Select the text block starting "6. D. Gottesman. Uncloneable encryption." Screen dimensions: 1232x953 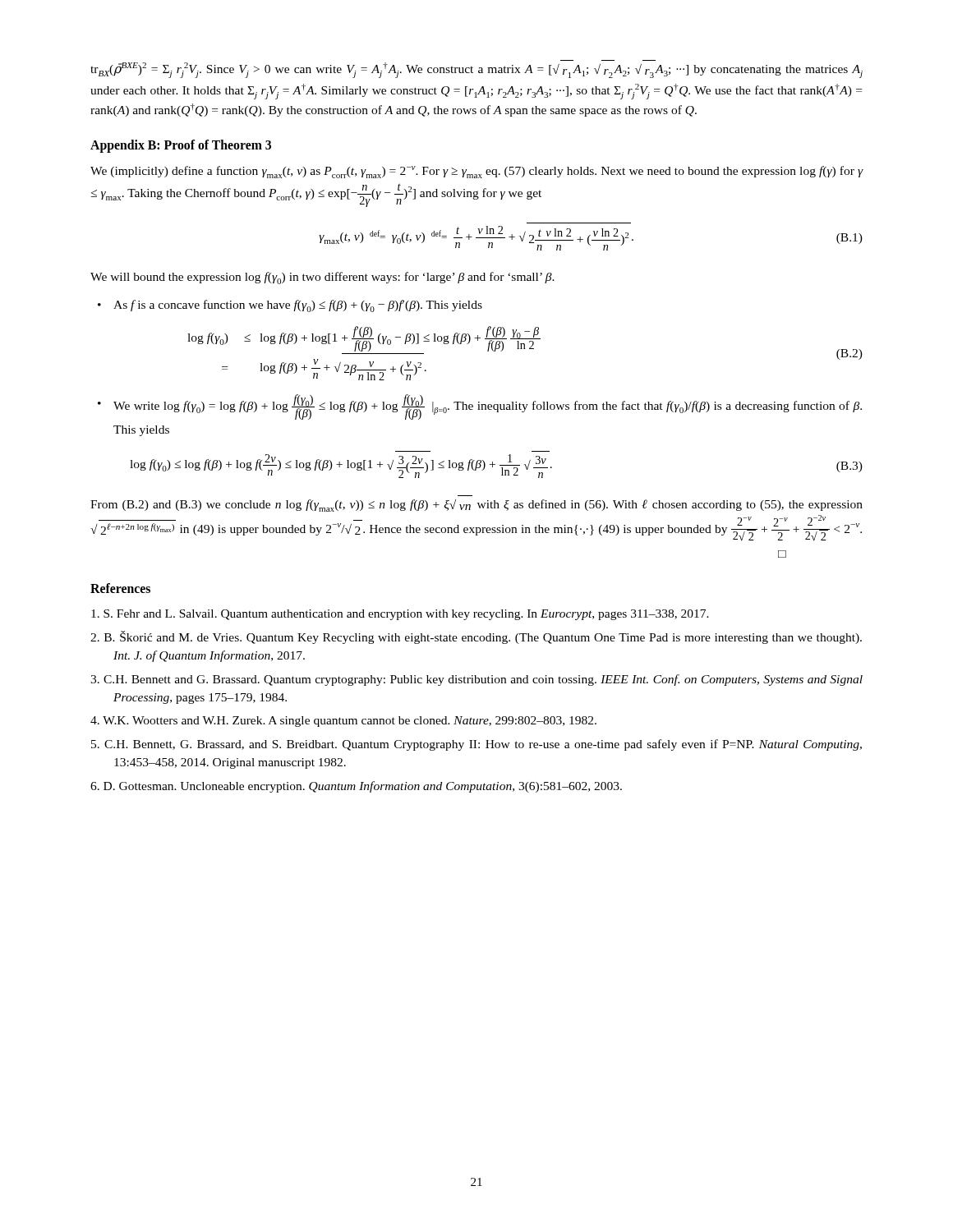coord(357,785)
